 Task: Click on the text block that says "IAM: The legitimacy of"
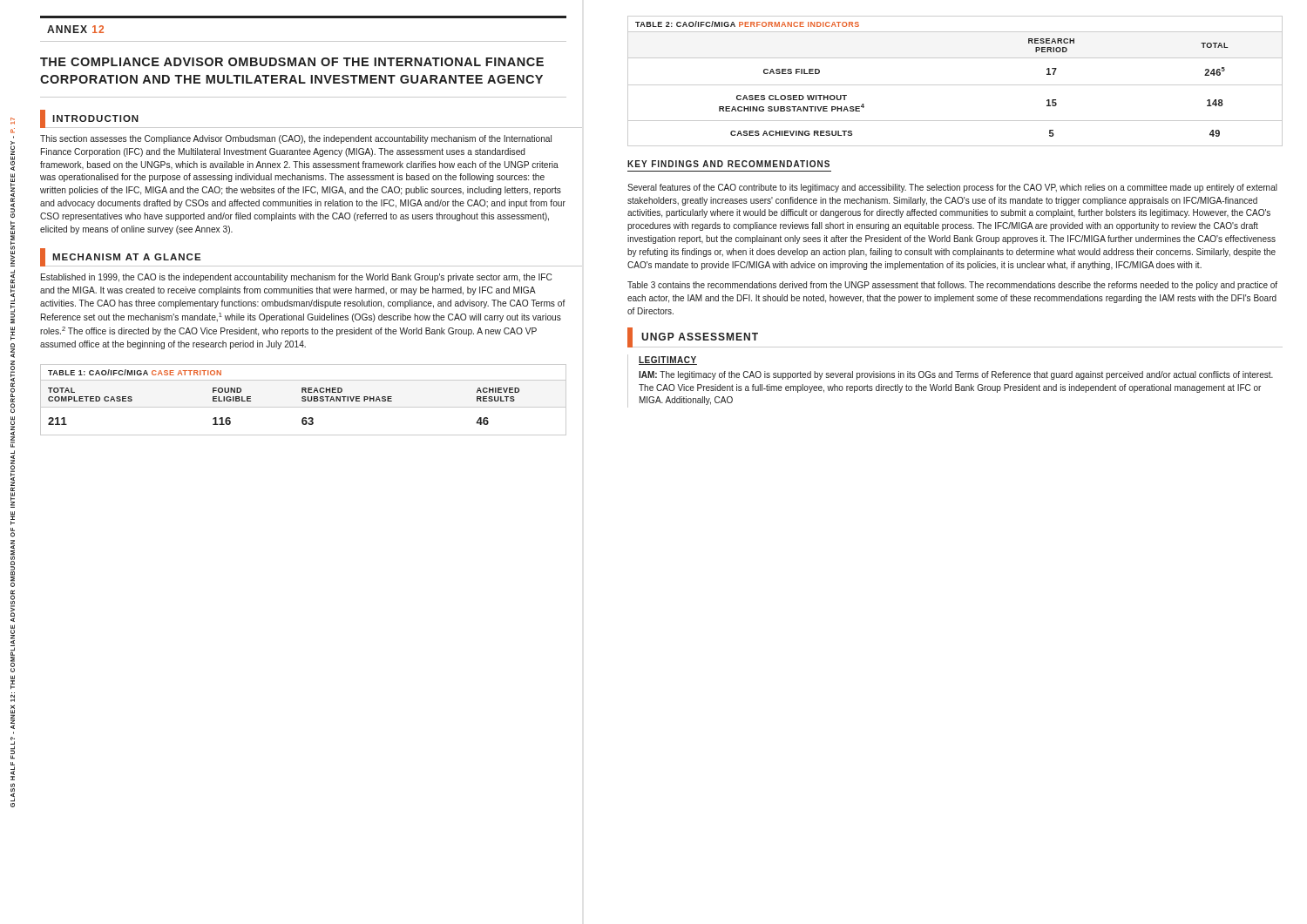click(956, 388)
